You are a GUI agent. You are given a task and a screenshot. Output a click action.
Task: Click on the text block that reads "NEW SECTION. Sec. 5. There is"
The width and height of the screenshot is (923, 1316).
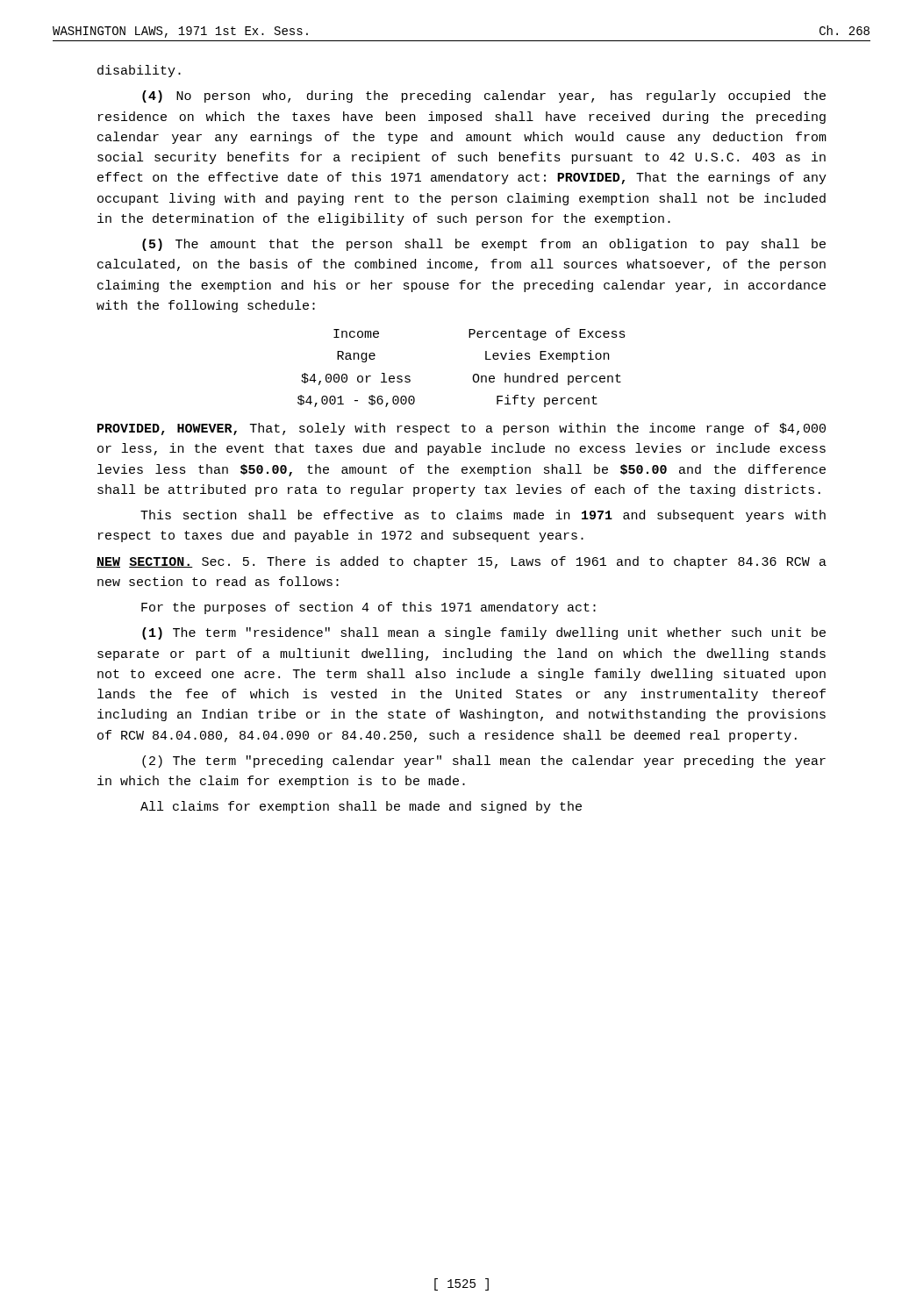pyautogui.click(x=462, y=573)
